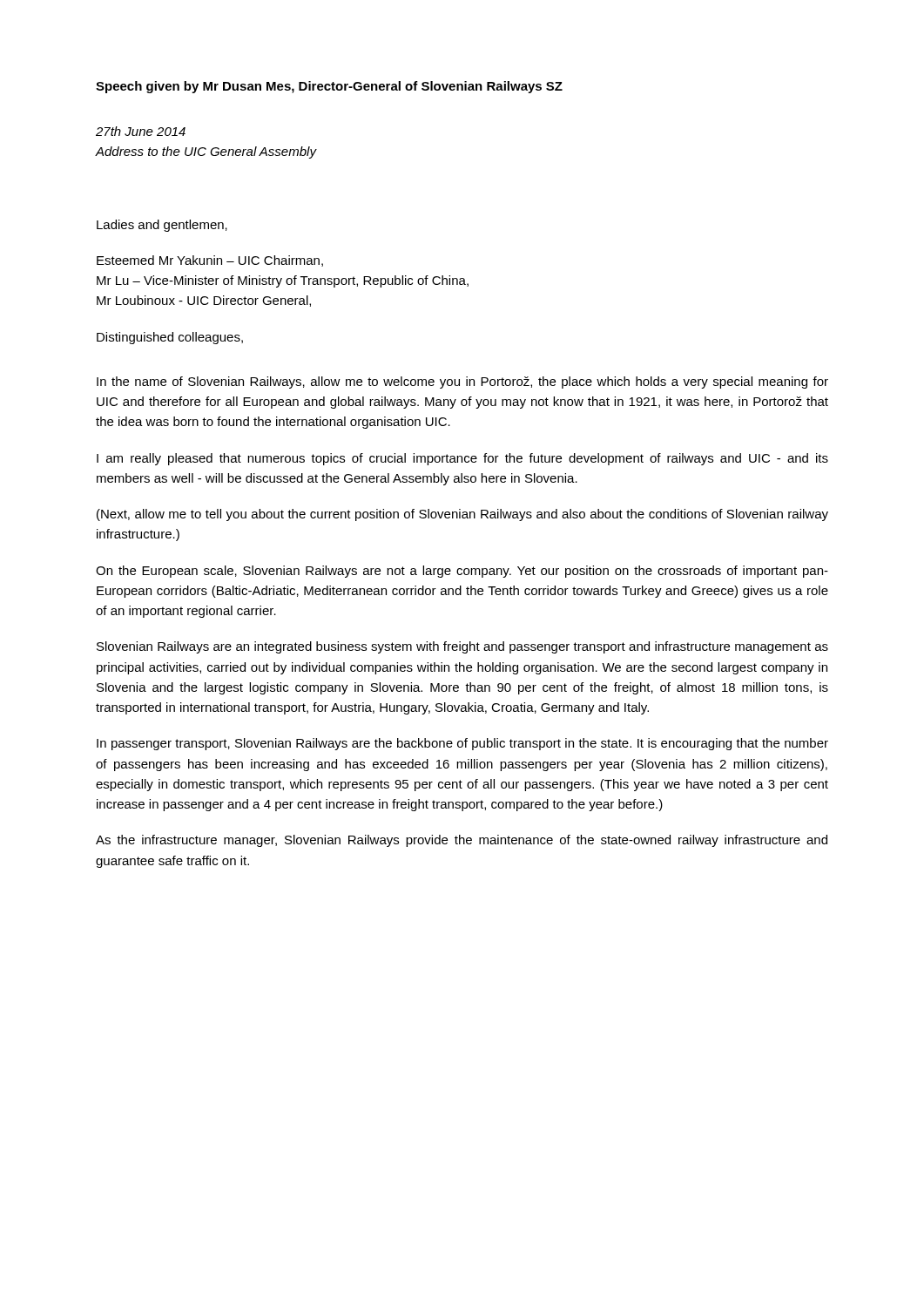Select the text block containing "Esteemed Mr Yakunin"
924x1307 pixels.
(x=462, y=280)
